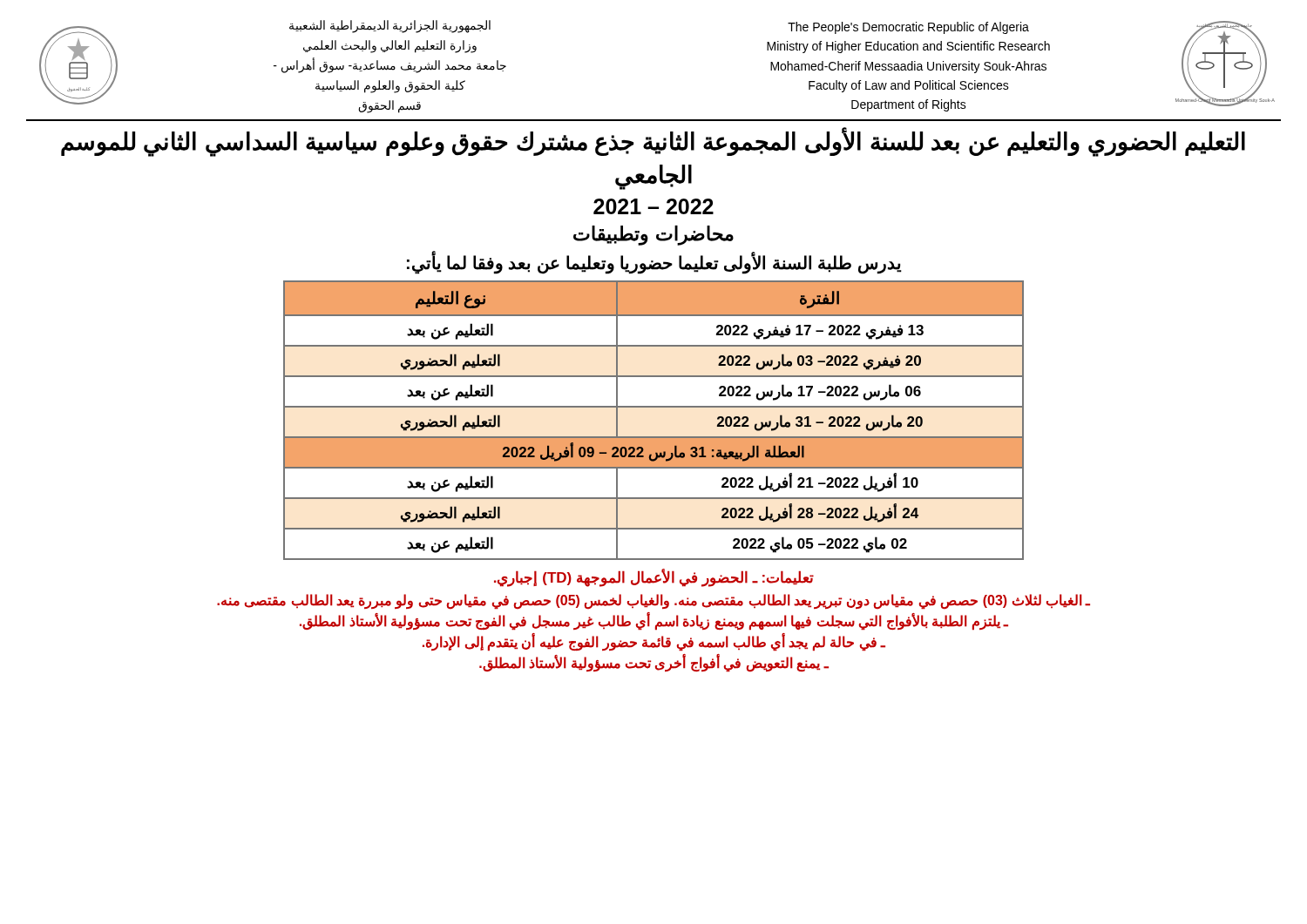The image size is (1307, 924).
Task: Locate the section header with the text "محاضرات وتطبيقات"
Action: pyautogui.click(x=654, y=234)
